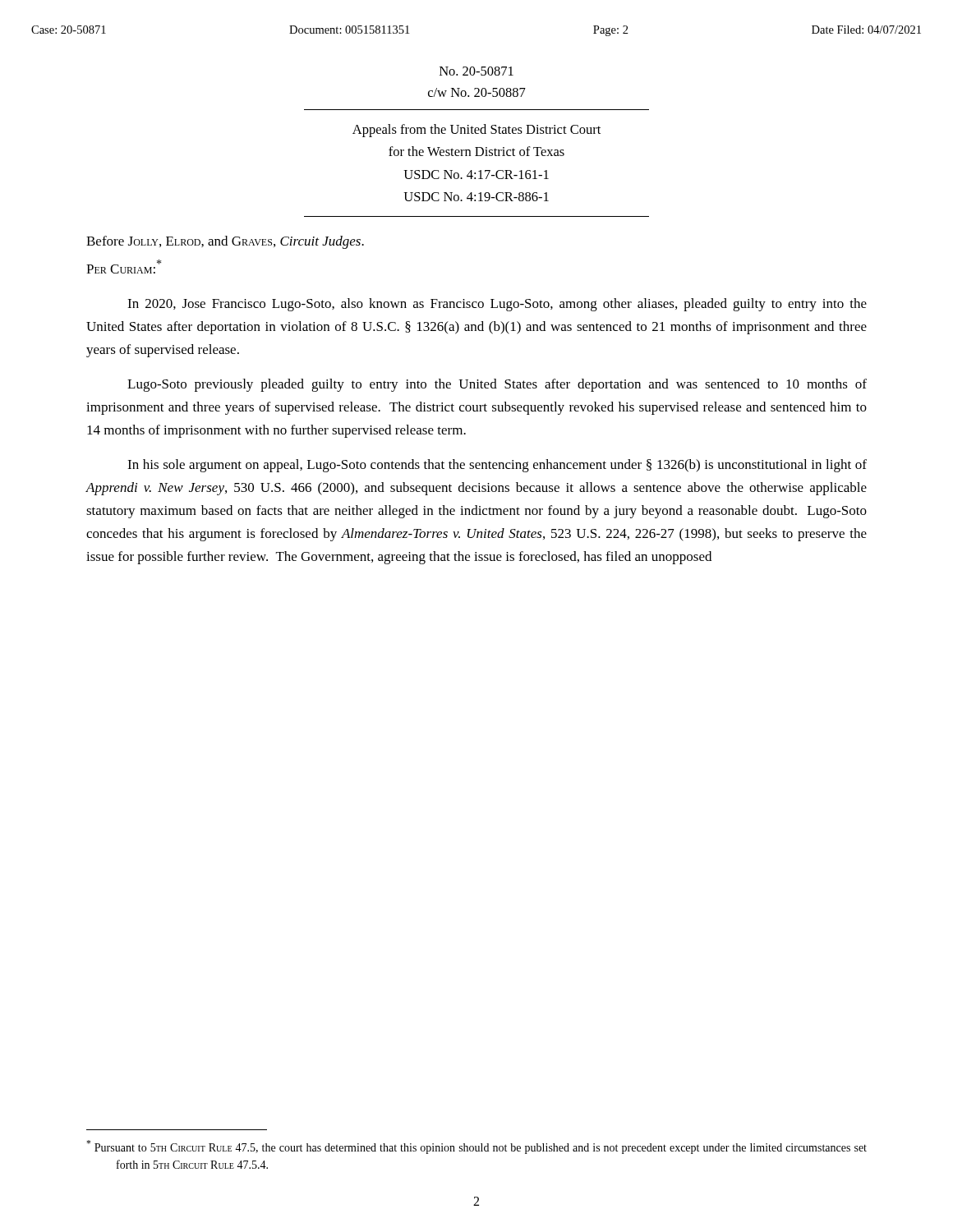The height and width of the screenshot is (1232, 953).
Task: Find the element starting "Lugo-Soto previously pleaded"
Action: pyautogui.click(x=476, y=407)
